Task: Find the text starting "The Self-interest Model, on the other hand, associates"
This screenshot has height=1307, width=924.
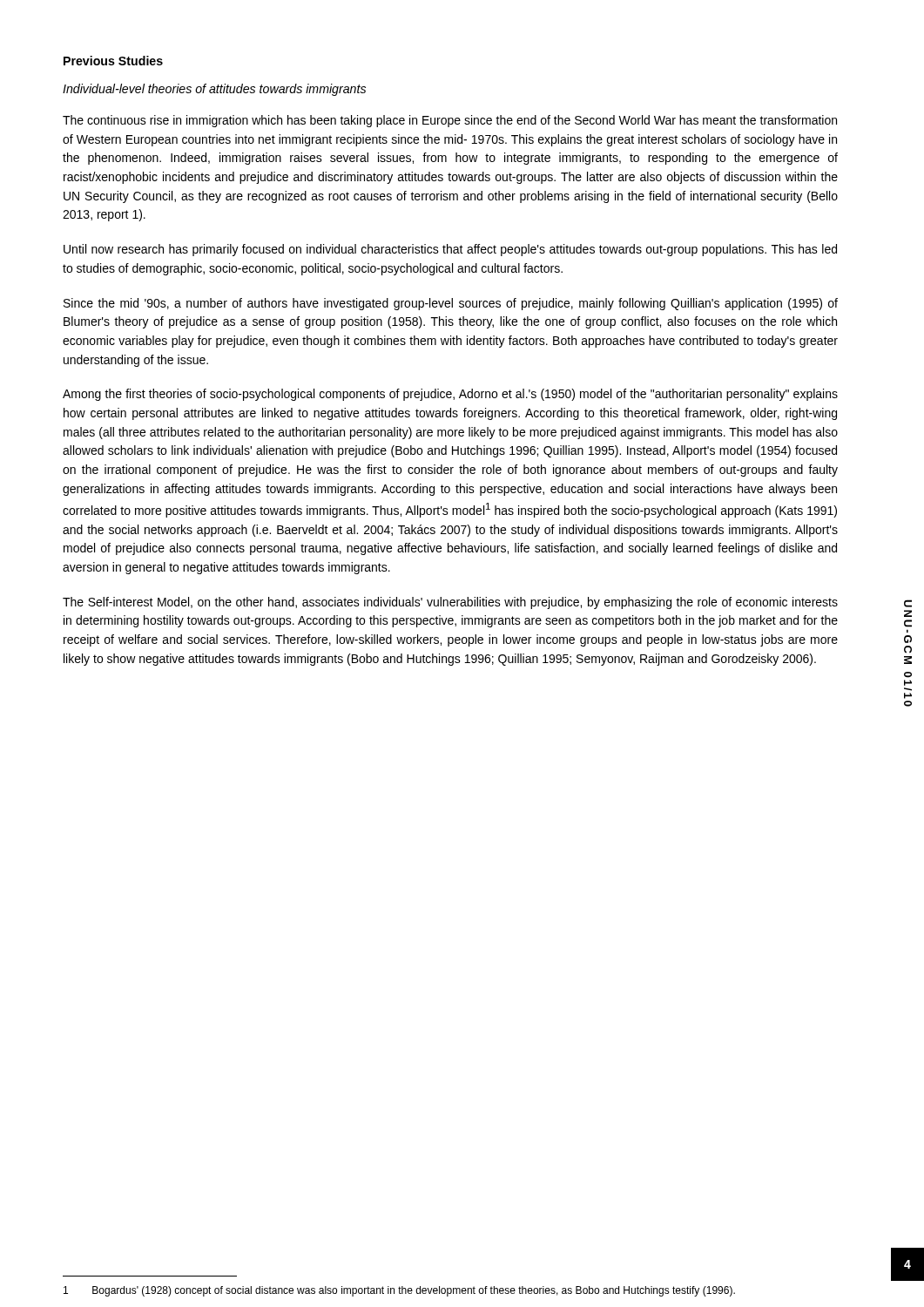Action: (x=450, y=630)
